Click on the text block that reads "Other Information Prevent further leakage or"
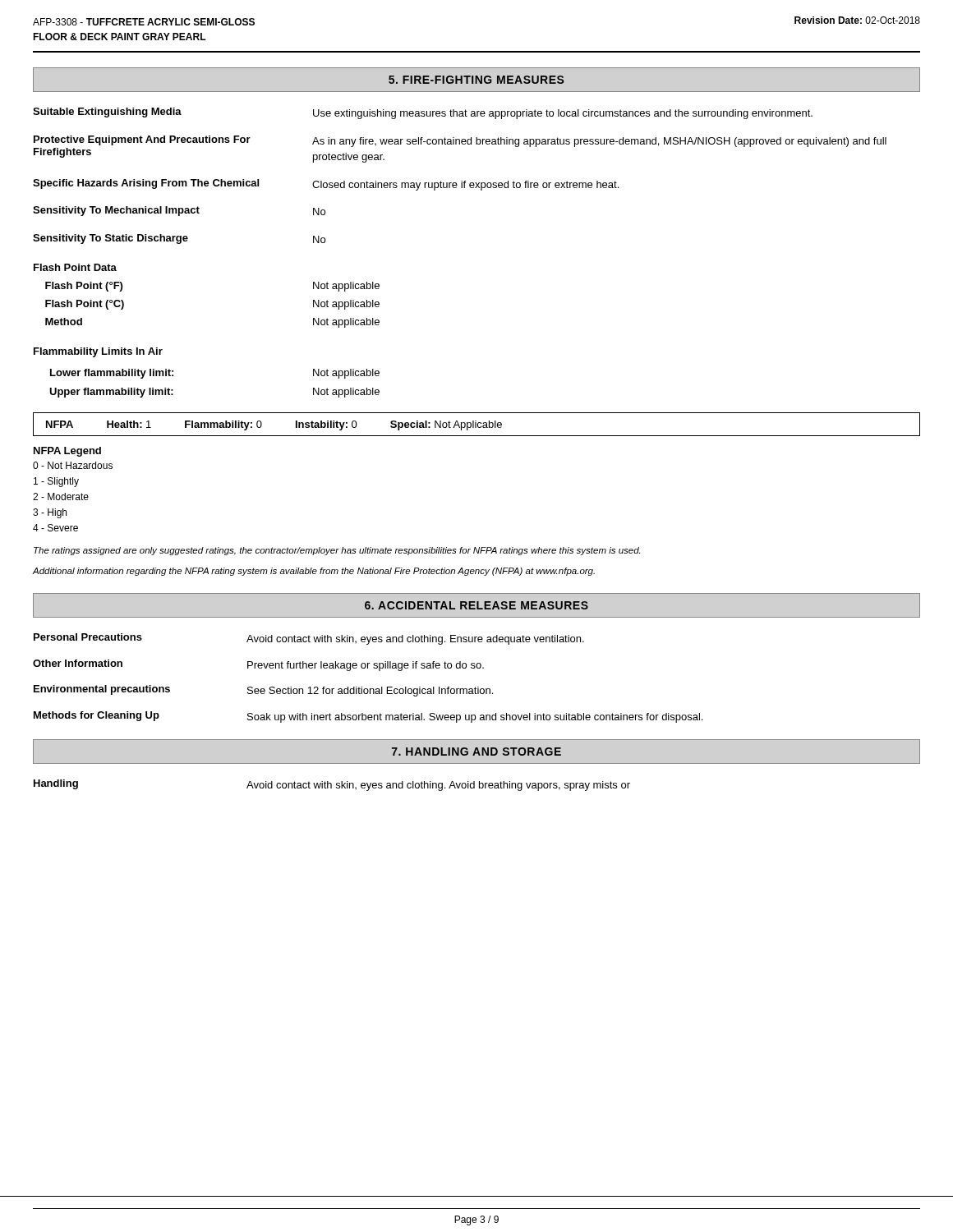Viewport: 953px width, 1232px height. click(x=476, y=665)
